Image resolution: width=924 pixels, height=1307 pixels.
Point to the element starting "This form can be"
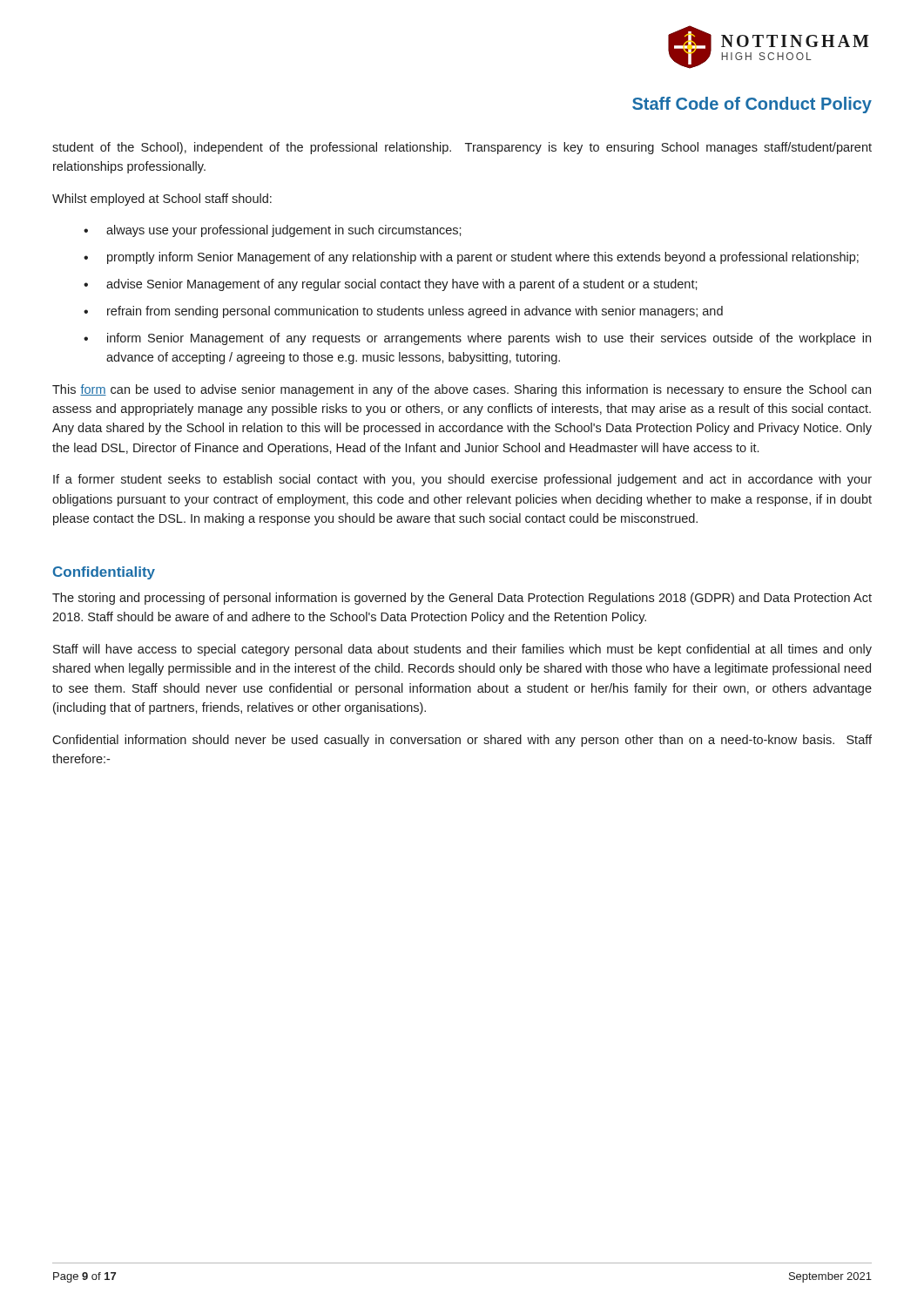click(462, 419)
